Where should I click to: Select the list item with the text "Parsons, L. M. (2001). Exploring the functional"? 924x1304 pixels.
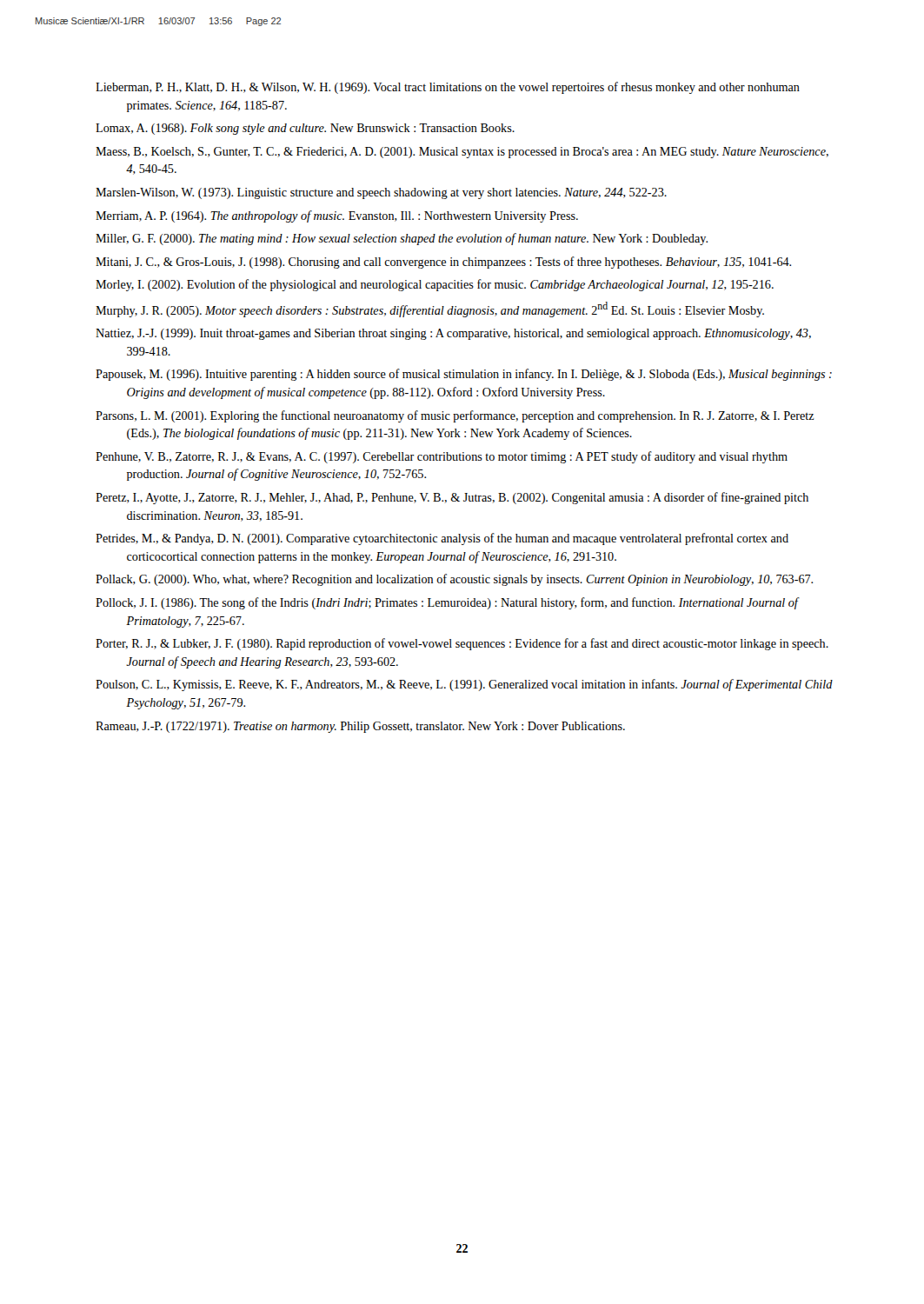[455, 424]
